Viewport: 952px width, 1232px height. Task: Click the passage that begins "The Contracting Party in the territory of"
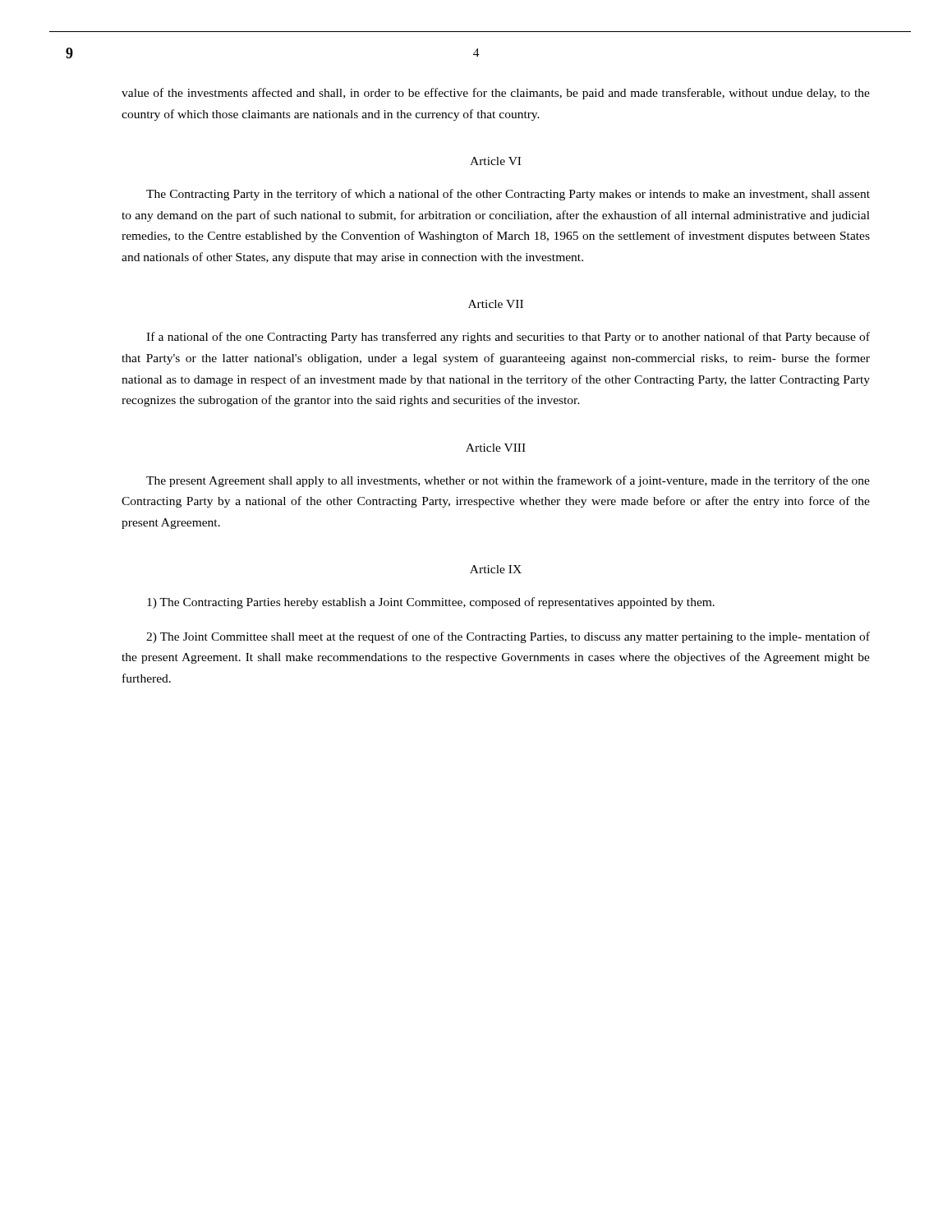[496, 225]
